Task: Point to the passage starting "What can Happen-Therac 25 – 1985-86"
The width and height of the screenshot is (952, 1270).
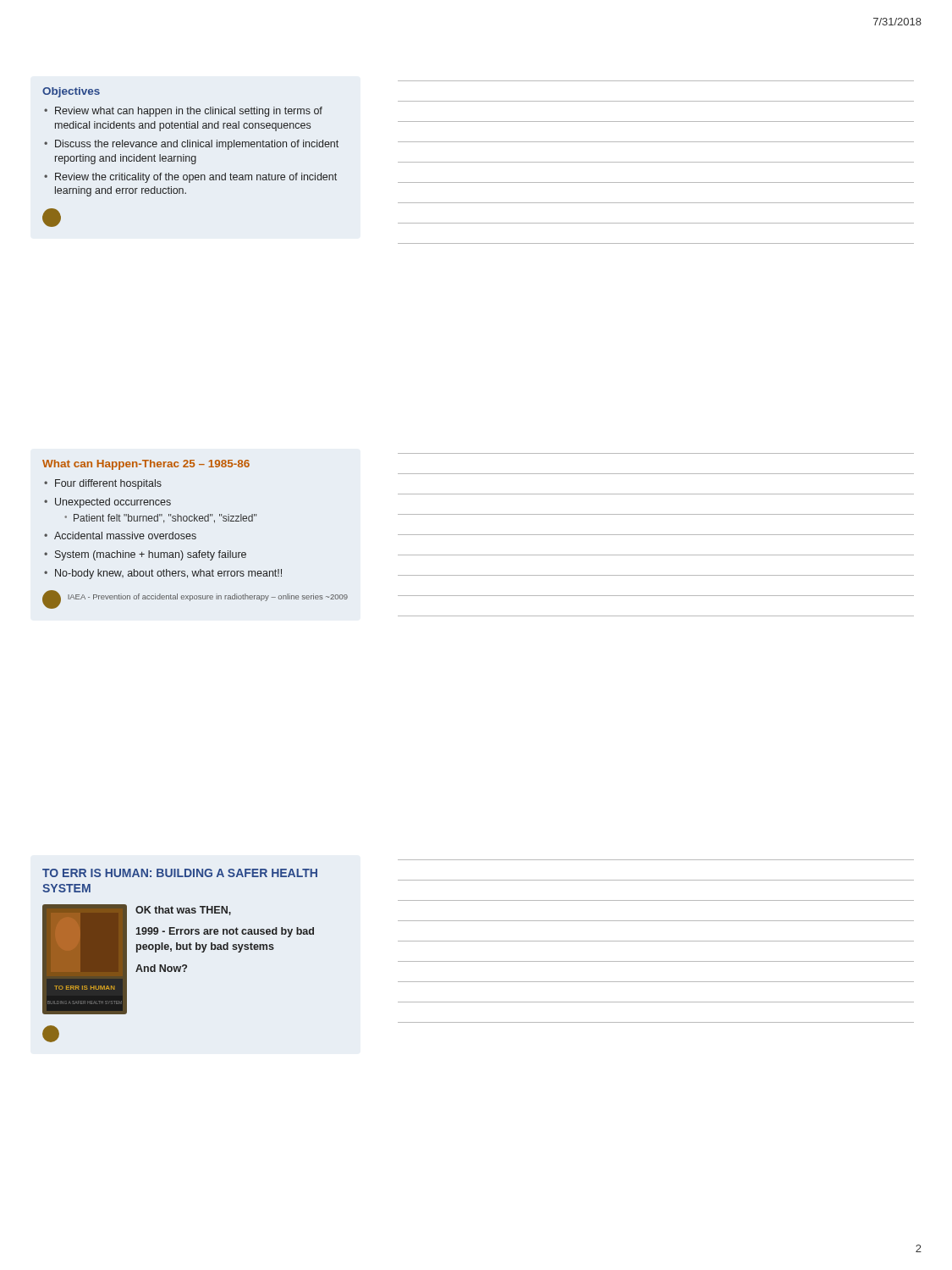Action: coord(195,534)
